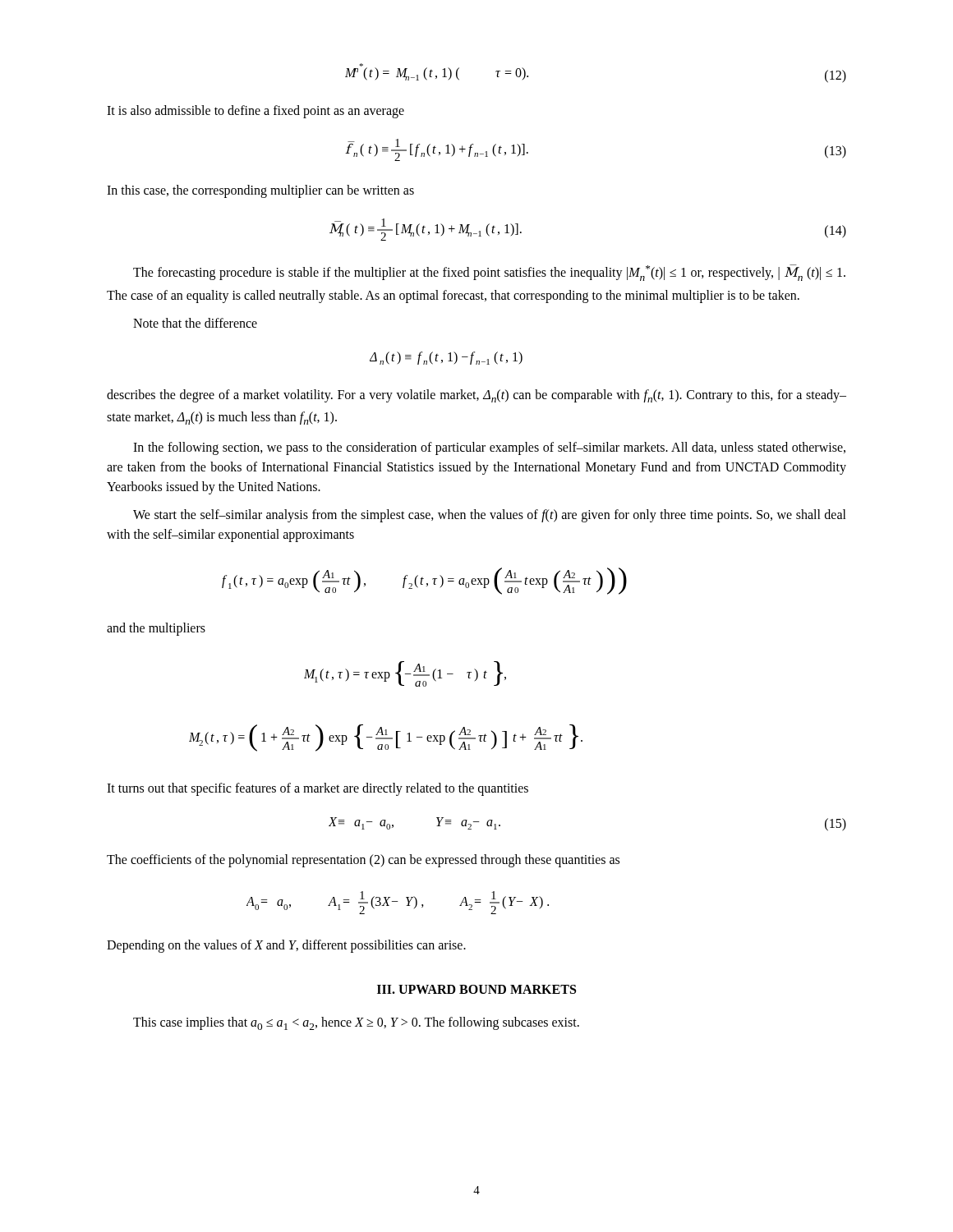Locate the block of text that opens with "This case implies that a0 ≤"
The width and height of the screenshot is (953, 1232).
pos(476,1024)
